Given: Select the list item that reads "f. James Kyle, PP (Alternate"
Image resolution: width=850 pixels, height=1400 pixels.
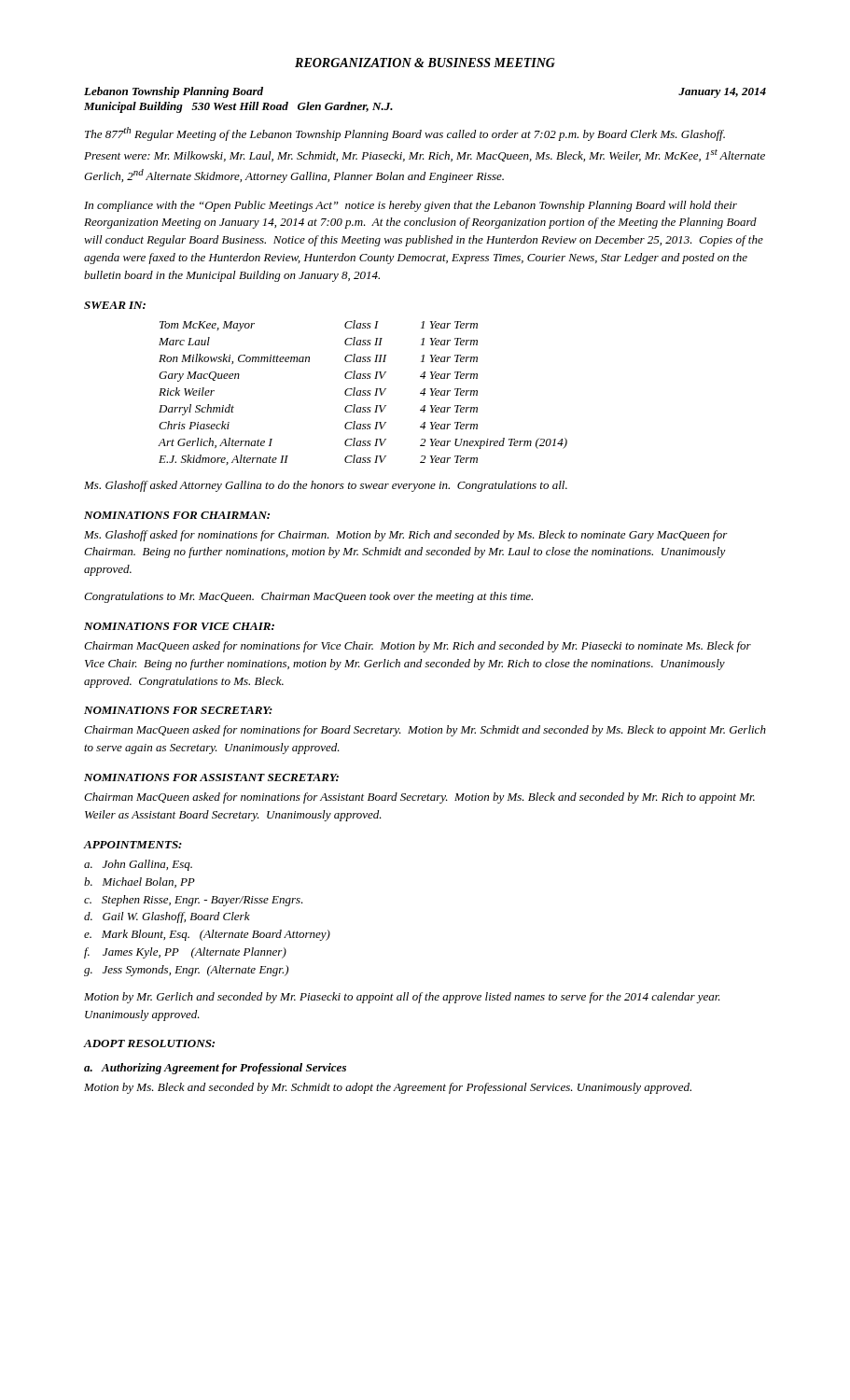Looking at the screenshot, I should 185,952.
